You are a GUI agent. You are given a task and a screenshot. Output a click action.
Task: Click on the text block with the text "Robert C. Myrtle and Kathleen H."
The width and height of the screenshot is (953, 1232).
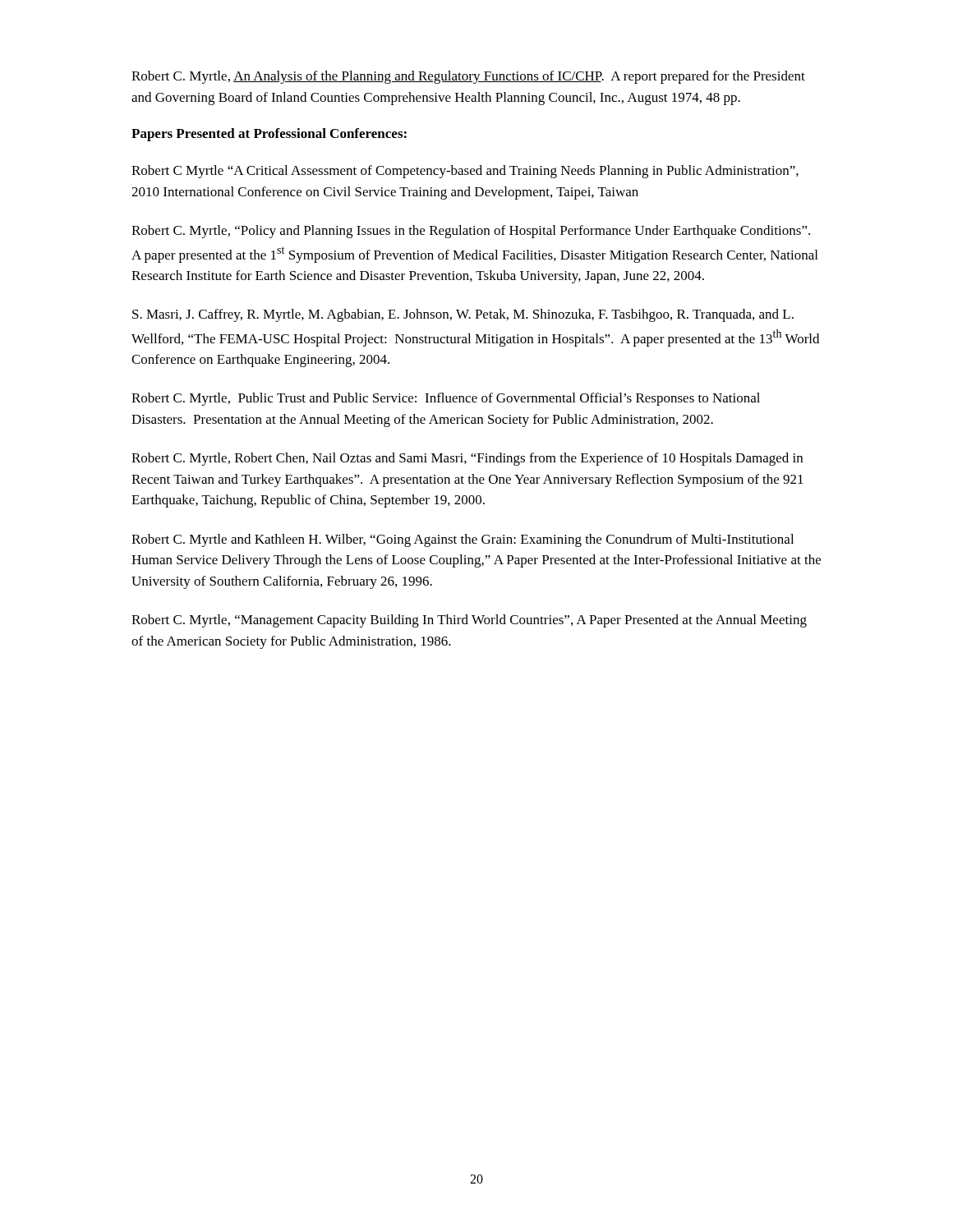click(476, 560)
